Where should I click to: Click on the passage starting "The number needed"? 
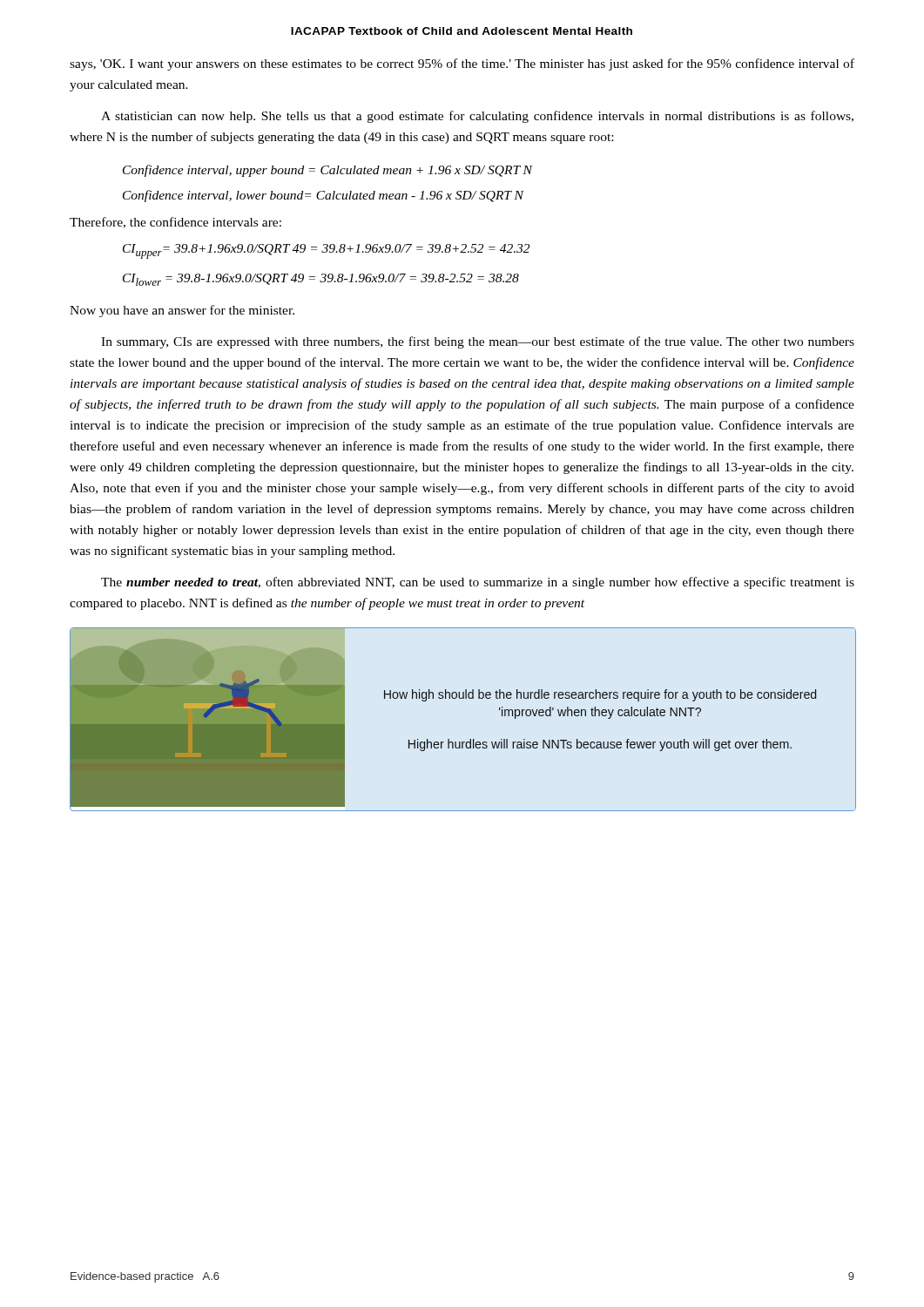[x=462, y=592]
